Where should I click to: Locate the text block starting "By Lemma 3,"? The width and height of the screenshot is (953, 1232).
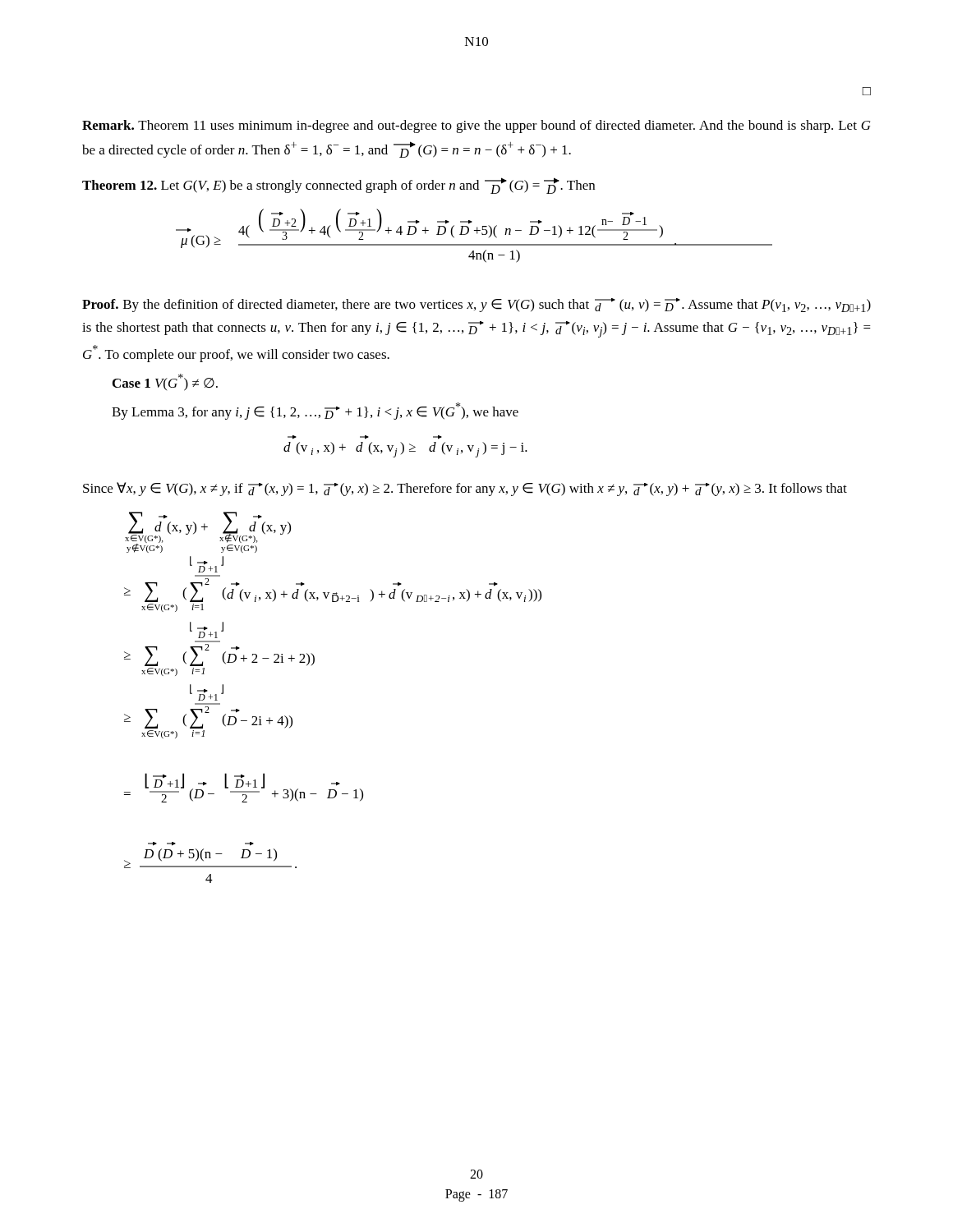(x=315, y=411)
